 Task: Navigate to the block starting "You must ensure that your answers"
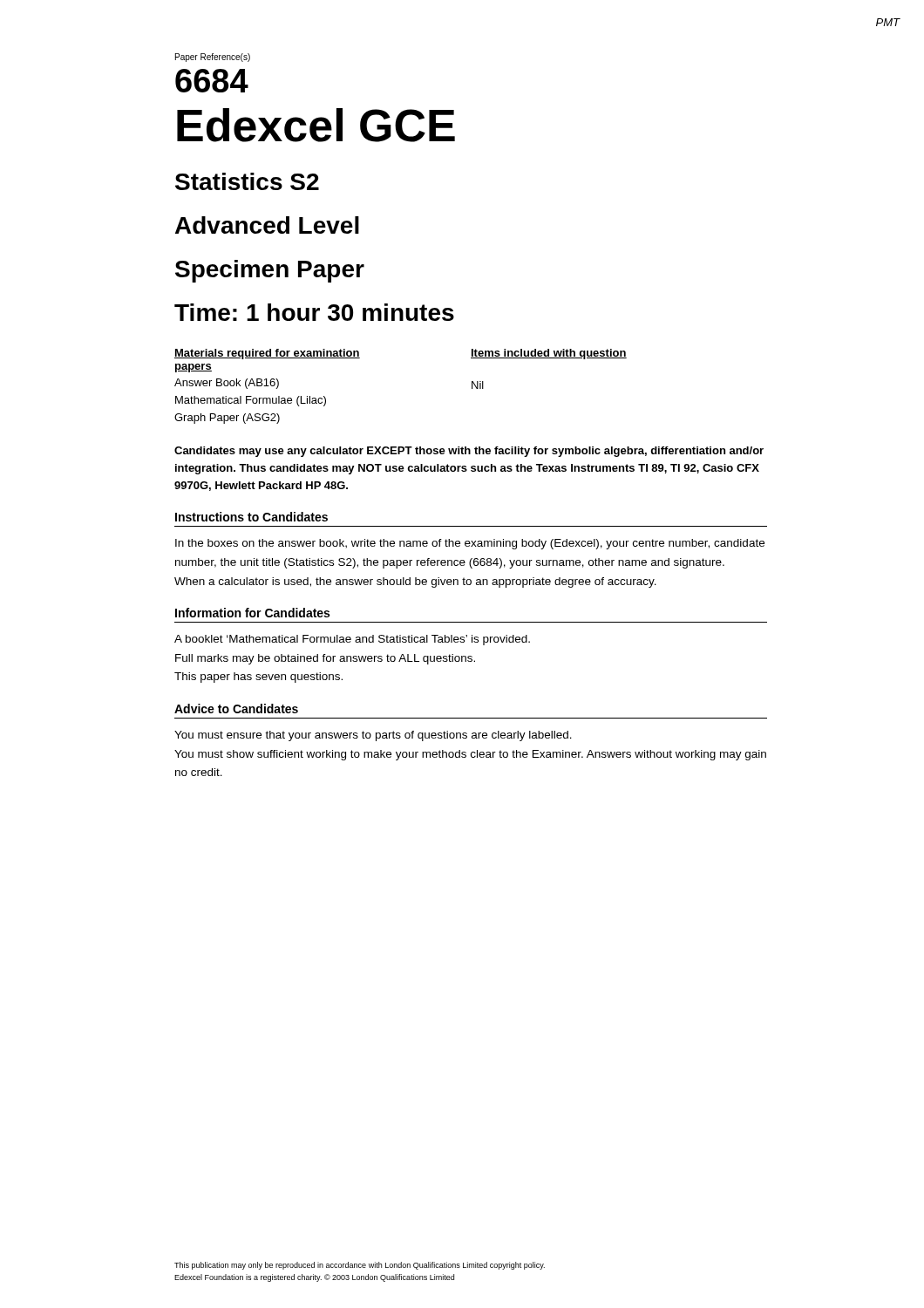471,754
